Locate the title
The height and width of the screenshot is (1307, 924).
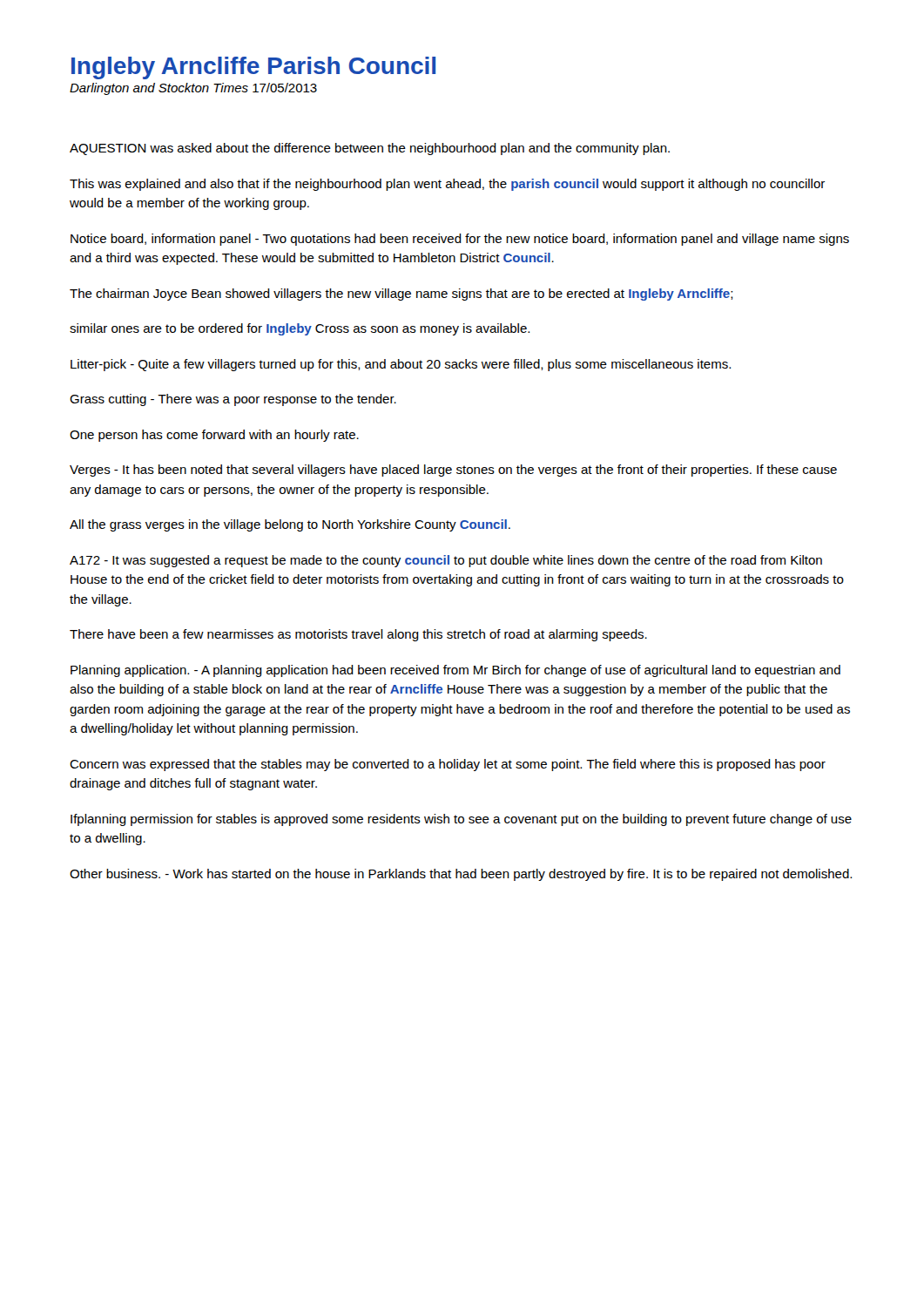pos(253,66)
